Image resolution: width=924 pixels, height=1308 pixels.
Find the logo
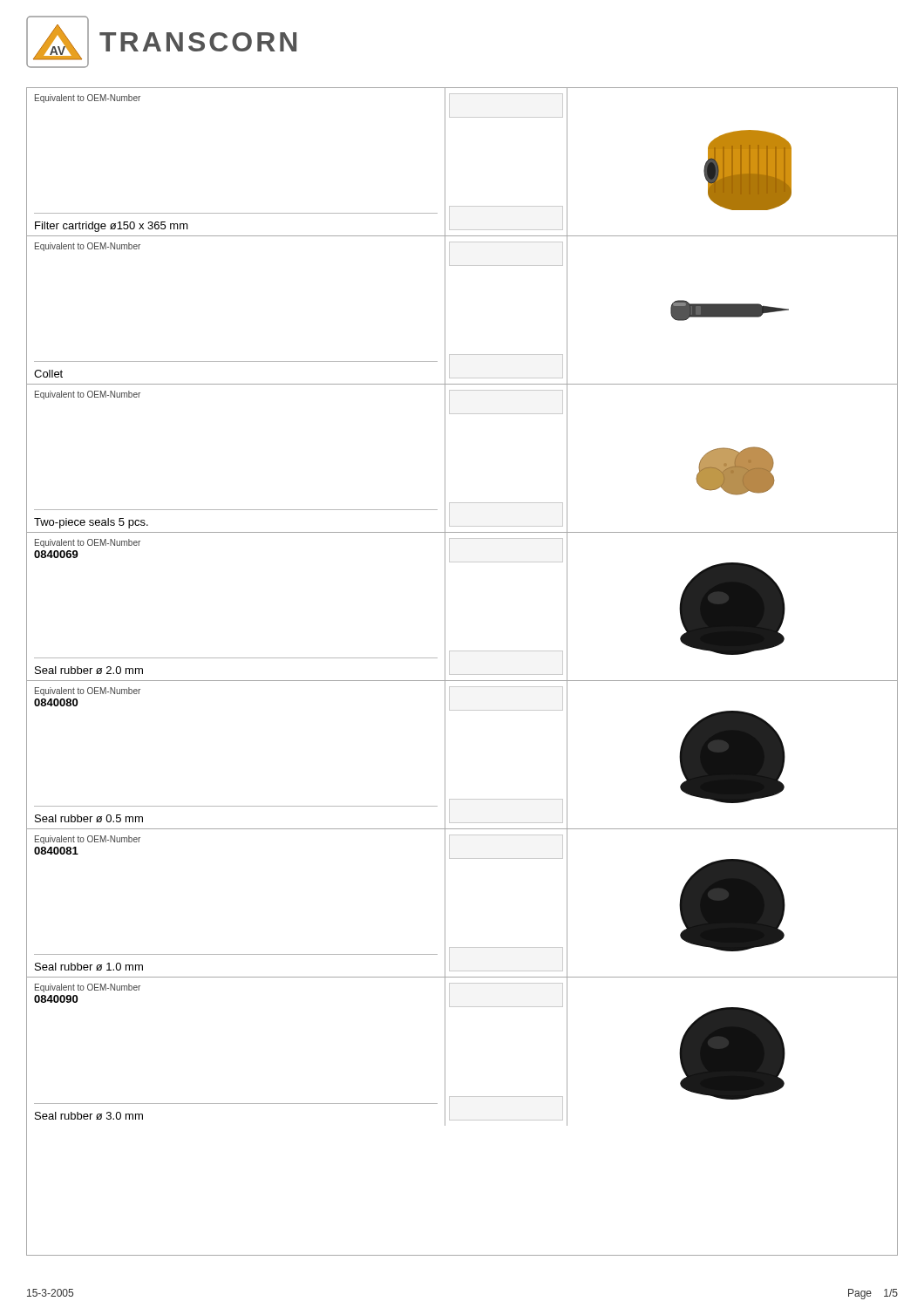164,42
